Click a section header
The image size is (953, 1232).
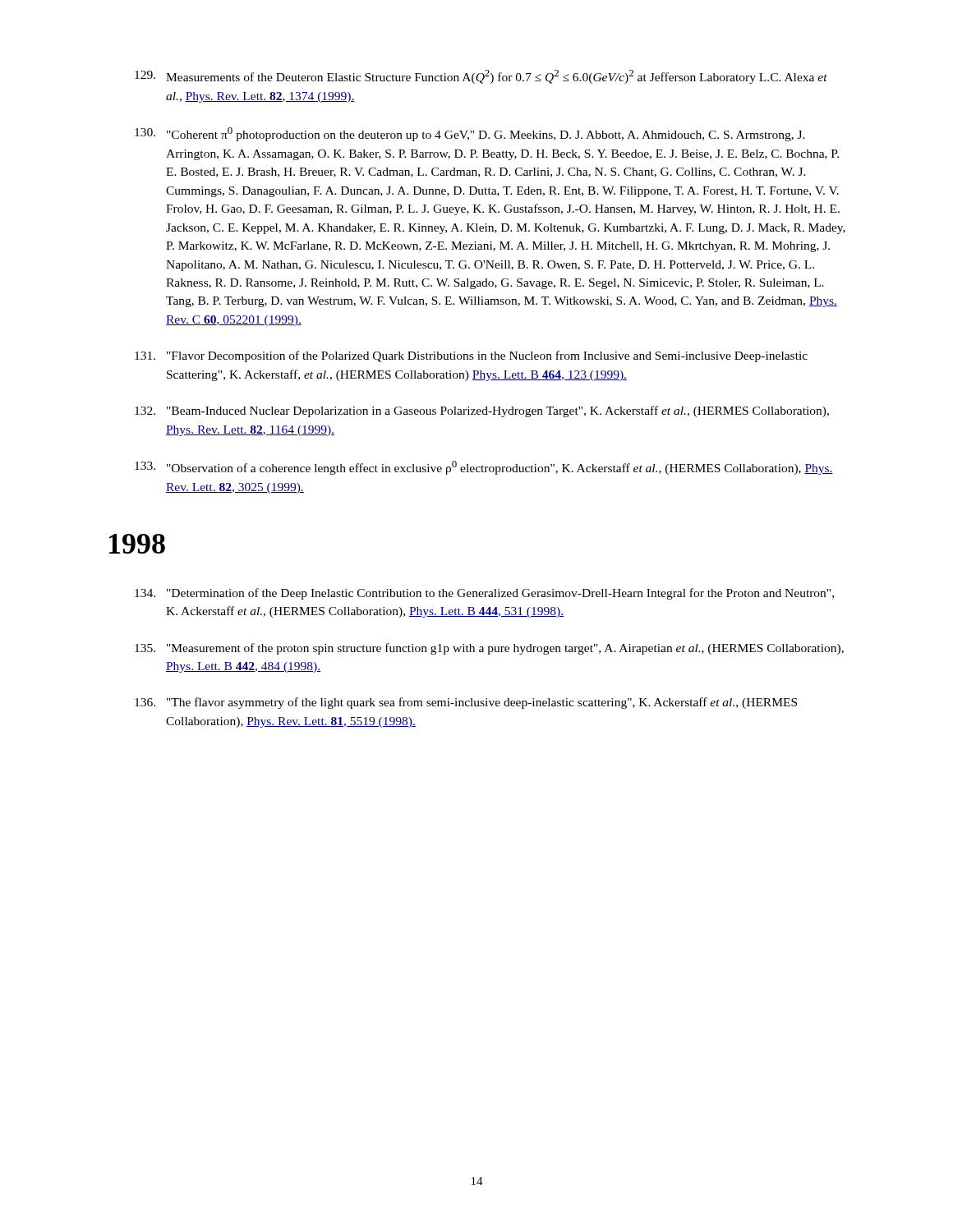click(x=136, y=544)
